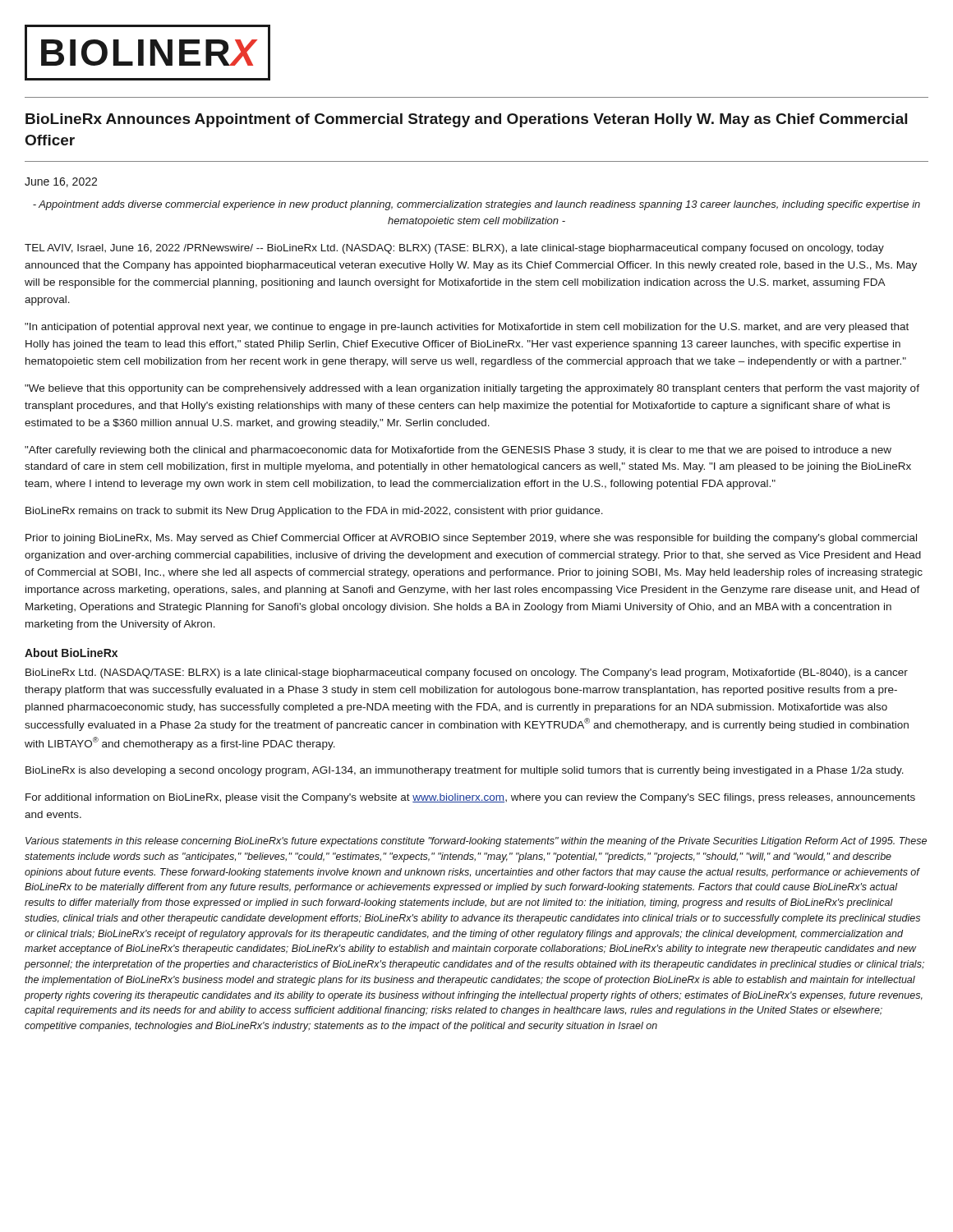Navigate to the region starting ""After carefully reviewing both"

(x=468, y=466)
